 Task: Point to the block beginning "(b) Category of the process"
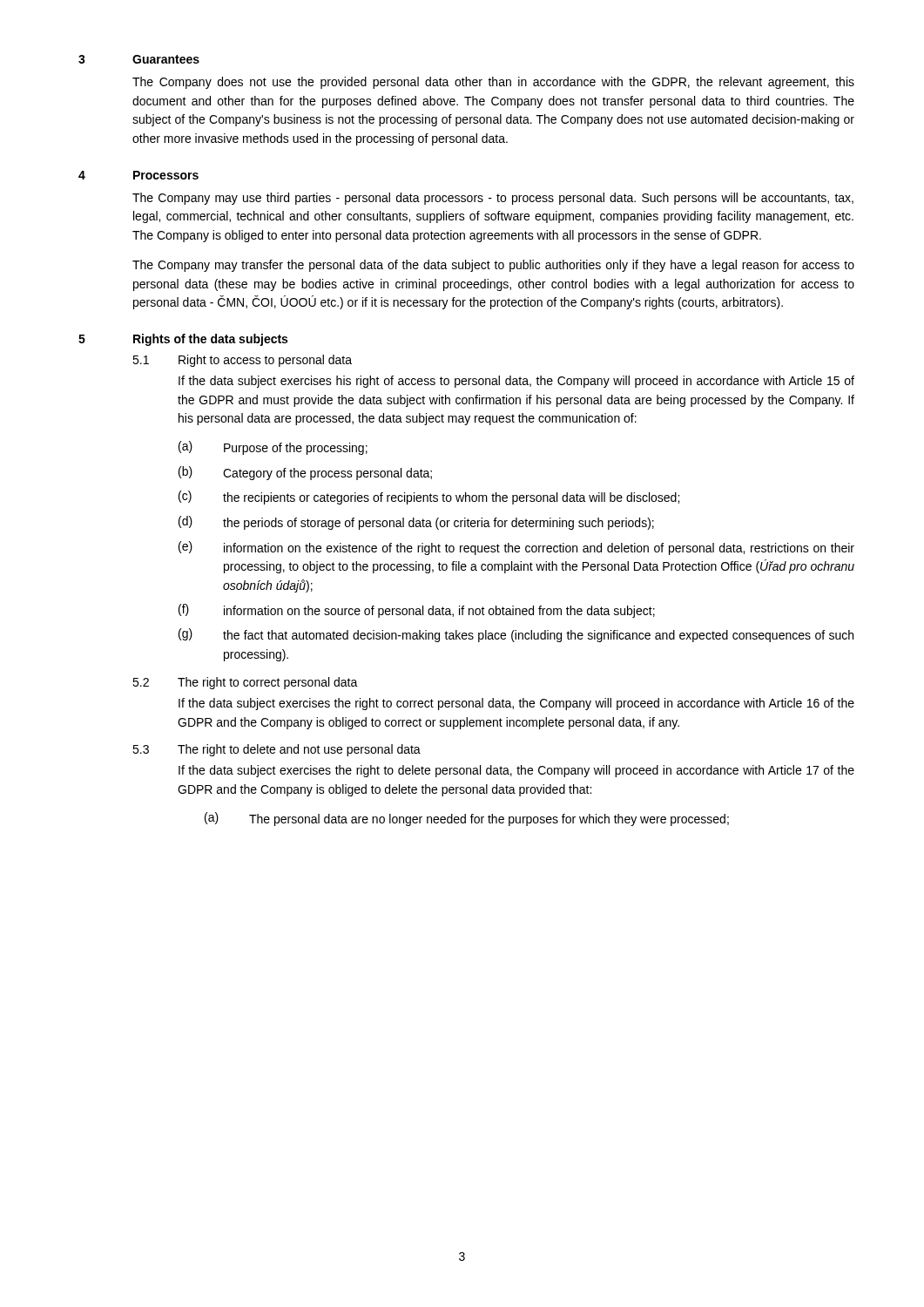click(305, 473)
